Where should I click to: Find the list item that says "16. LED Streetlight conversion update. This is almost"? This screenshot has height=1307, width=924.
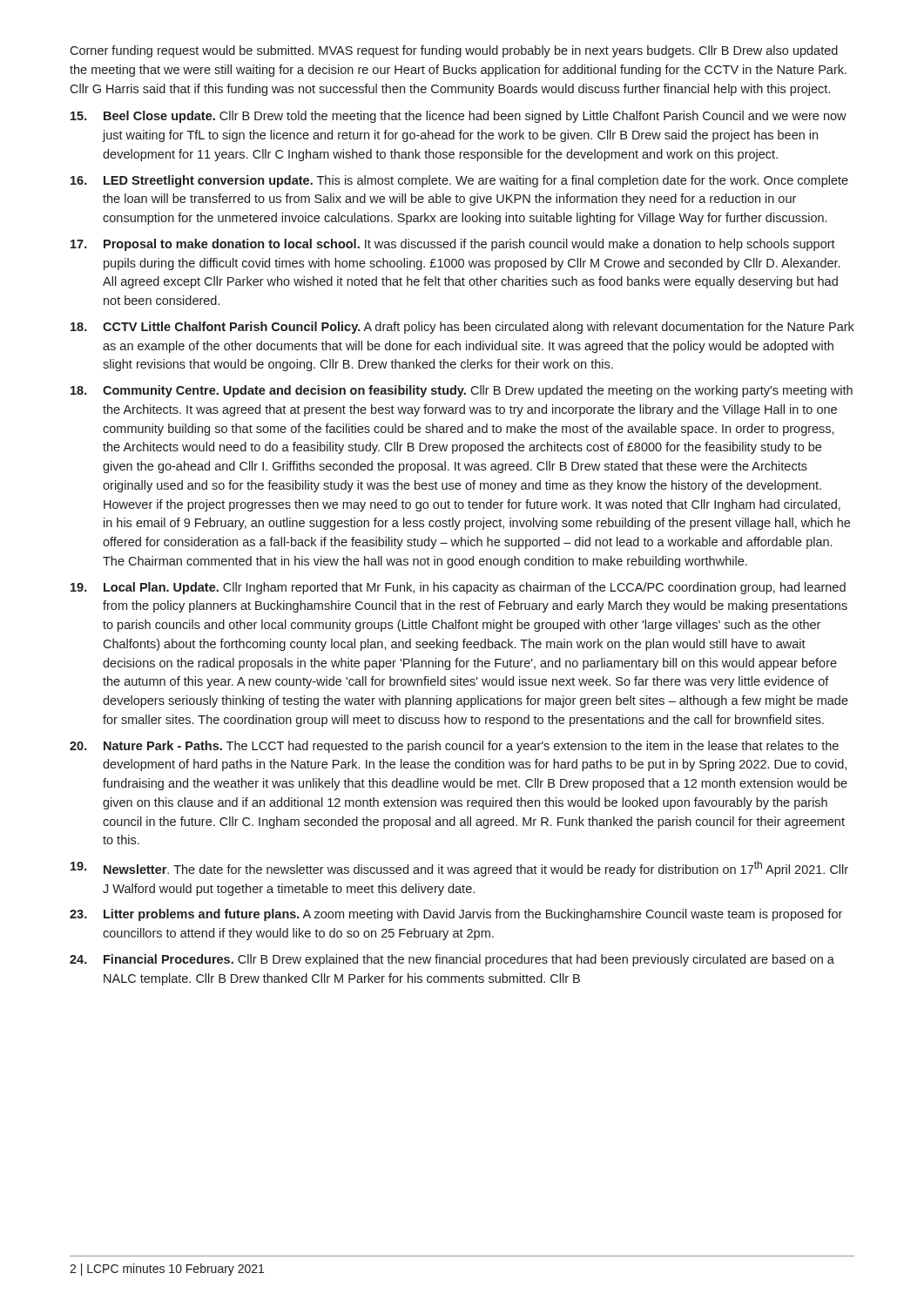click(x=462, y=200)
